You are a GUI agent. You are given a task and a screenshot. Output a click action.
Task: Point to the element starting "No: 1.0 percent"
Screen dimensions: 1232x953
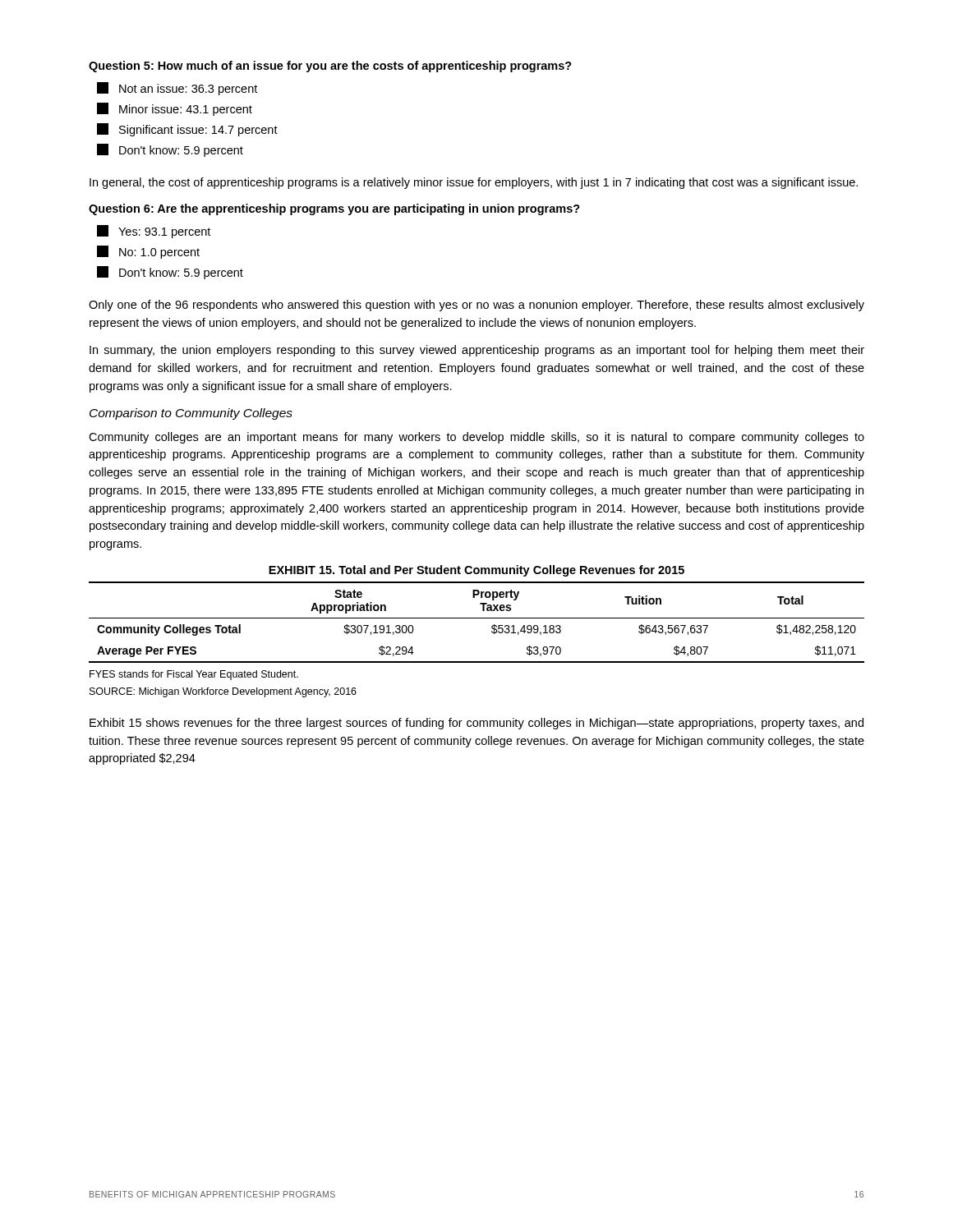[x=148, y=252]
